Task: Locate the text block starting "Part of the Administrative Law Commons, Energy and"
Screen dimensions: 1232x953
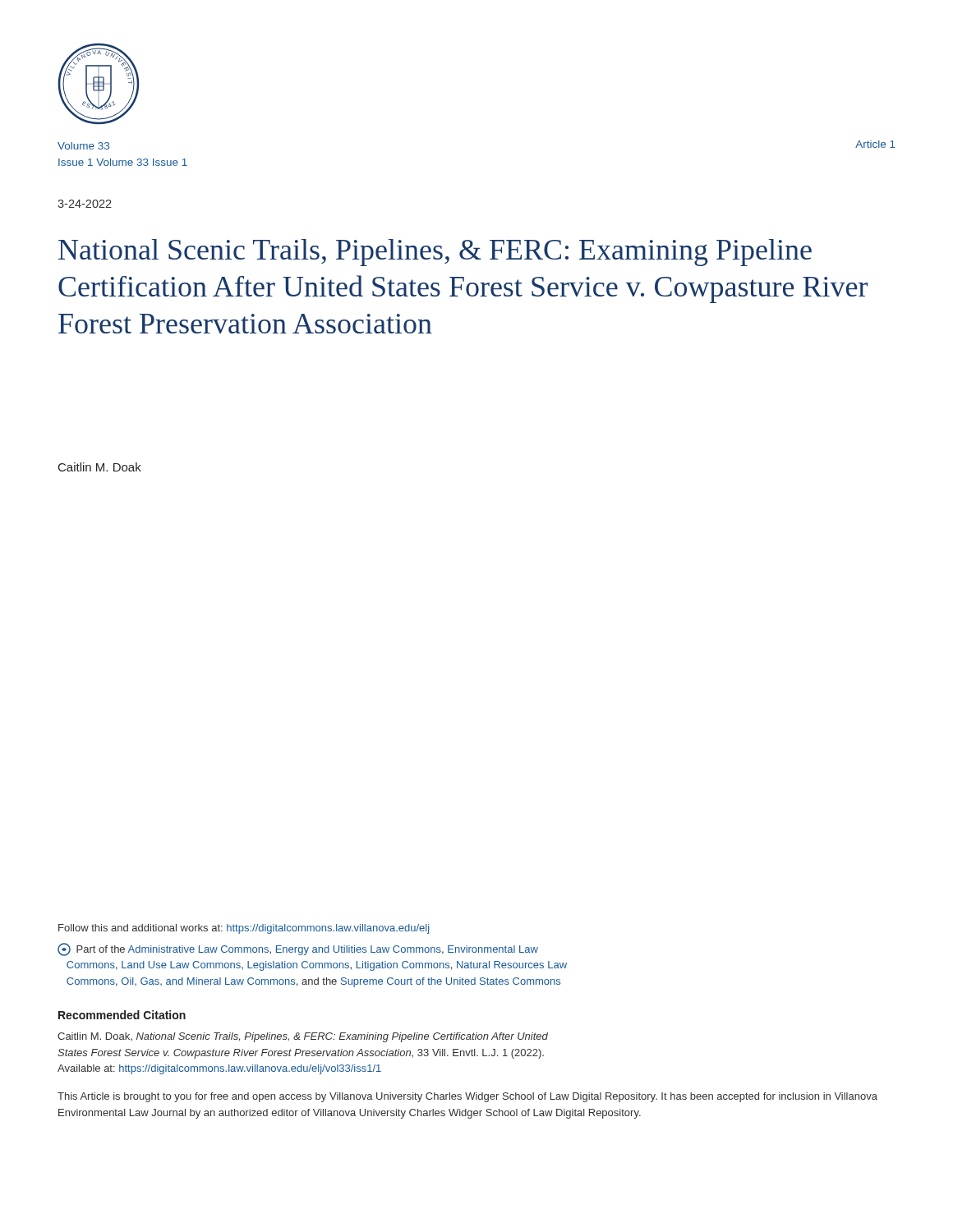Action: (x=312, y=965)
